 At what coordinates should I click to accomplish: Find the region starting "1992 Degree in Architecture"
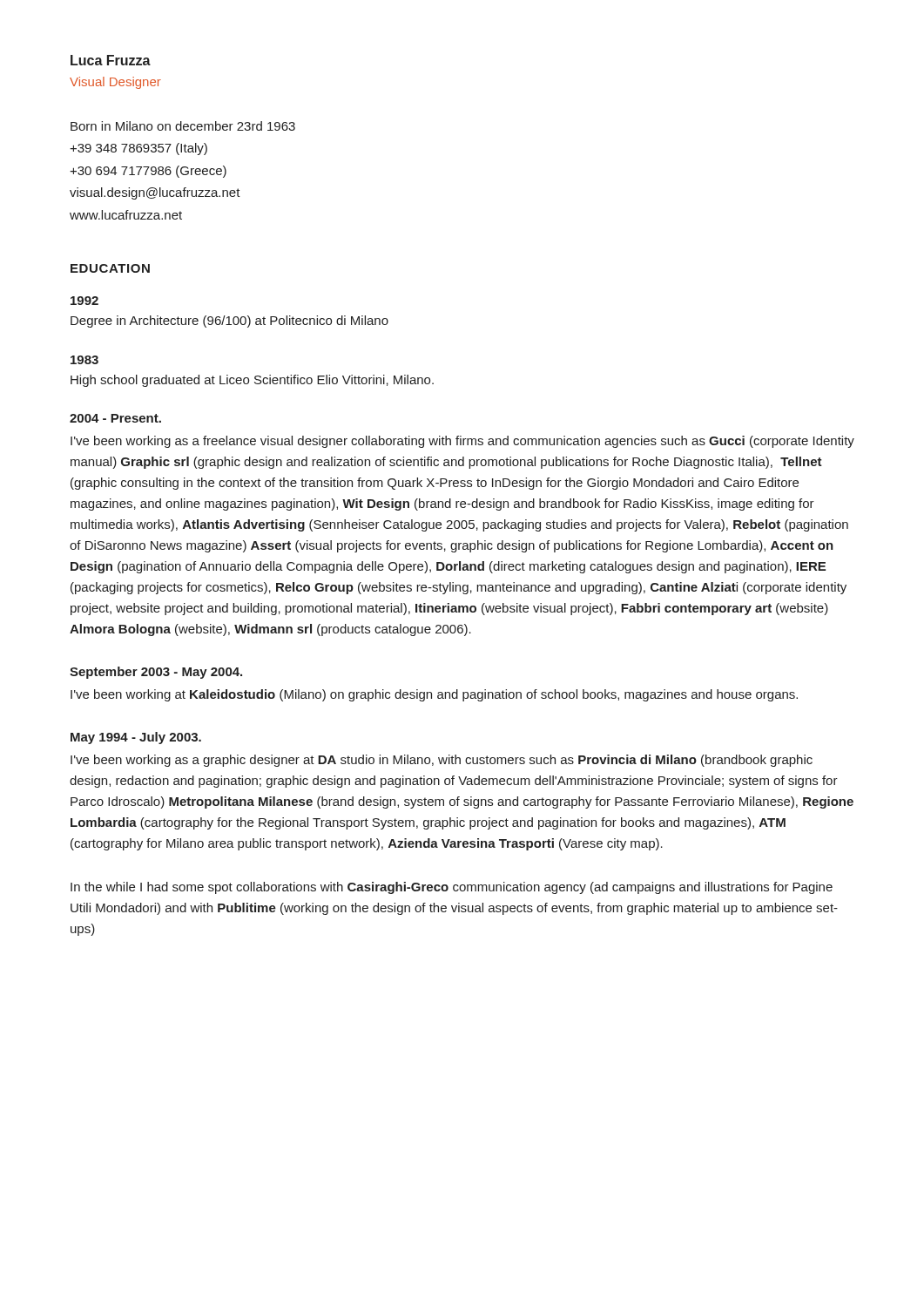point(84,301)
